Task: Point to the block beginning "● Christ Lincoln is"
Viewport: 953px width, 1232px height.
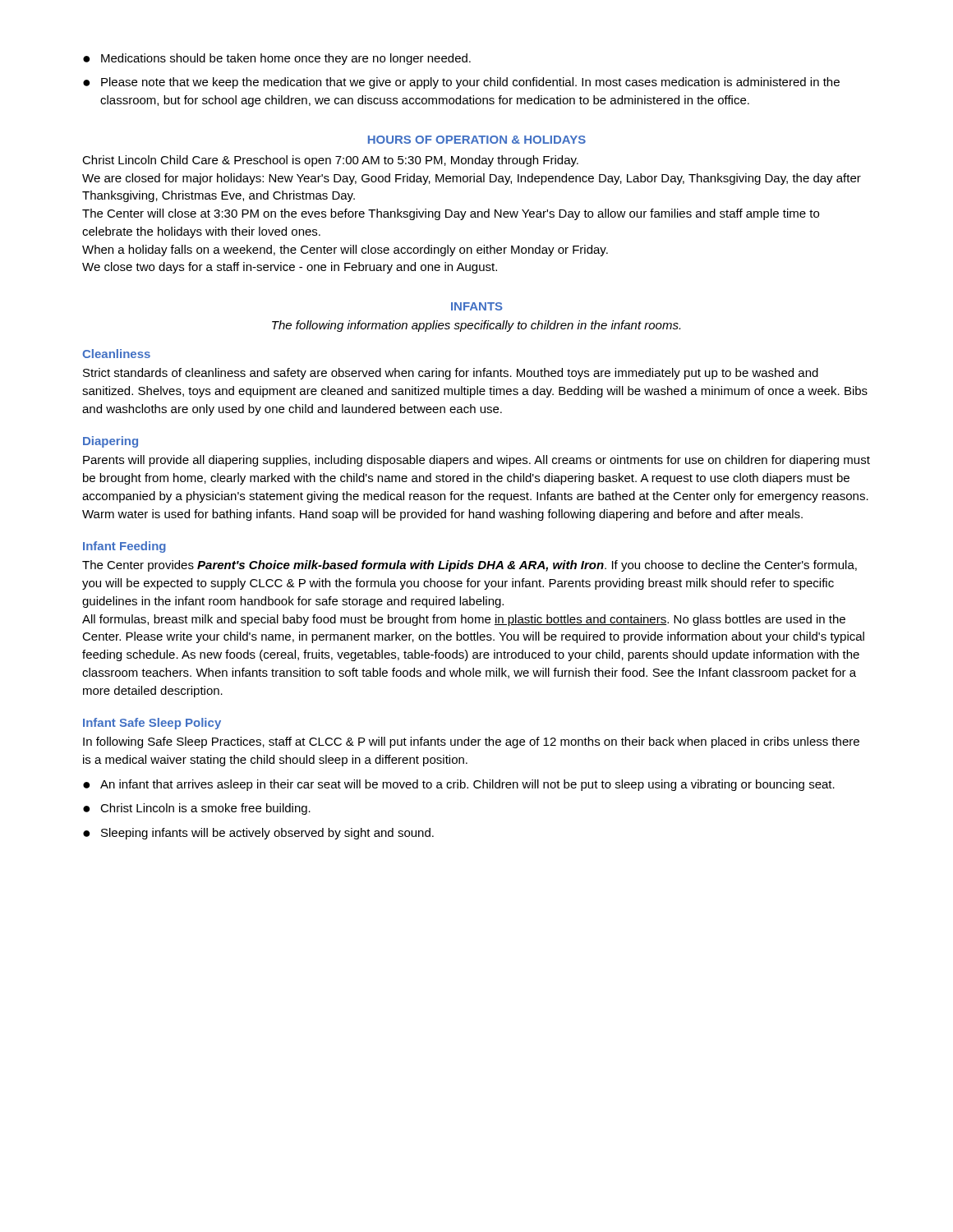Action: pyautogui.click(x=197, y=809)
